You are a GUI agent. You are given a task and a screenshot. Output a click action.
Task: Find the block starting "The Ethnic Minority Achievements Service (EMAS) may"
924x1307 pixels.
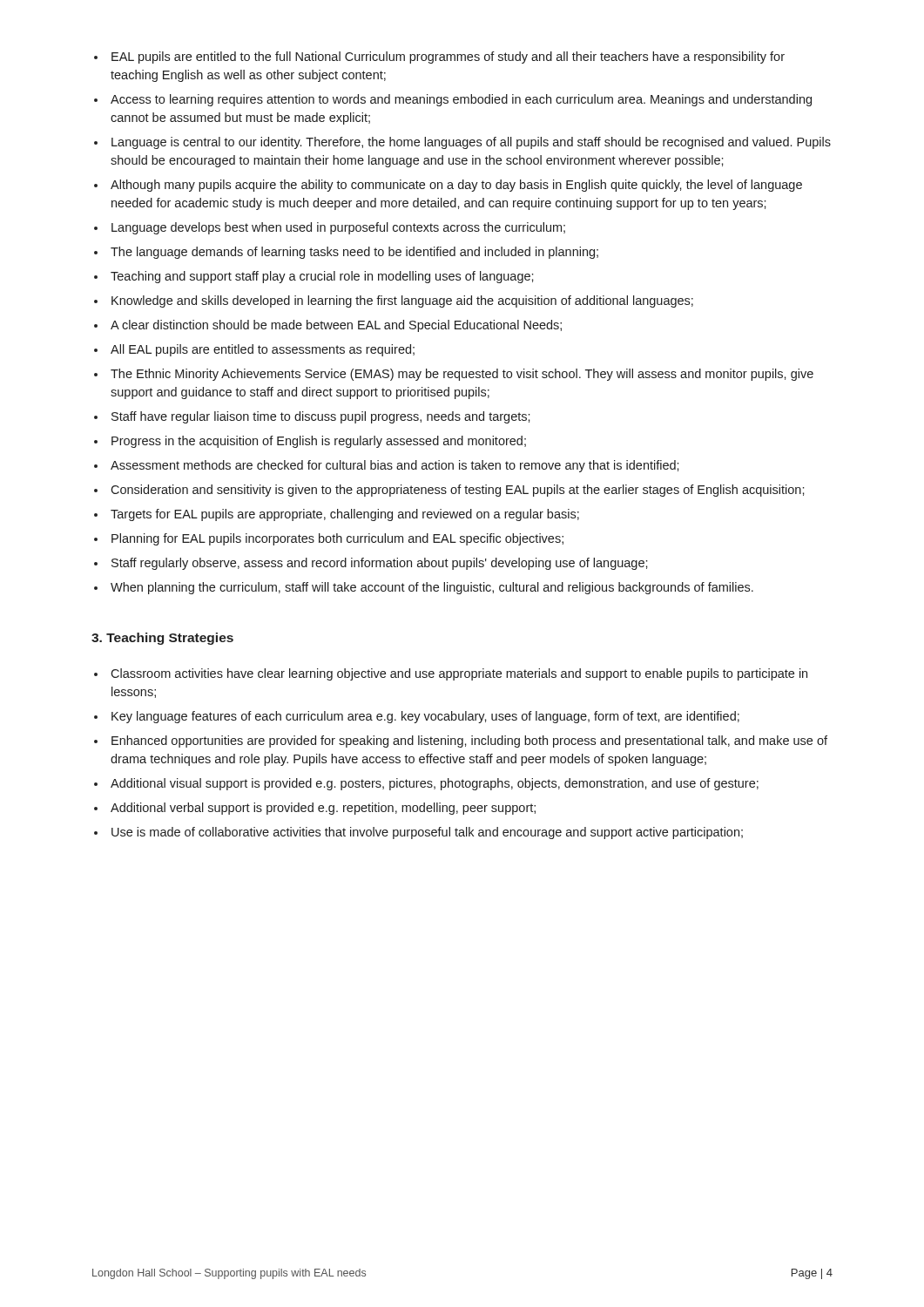click(462, 383)
